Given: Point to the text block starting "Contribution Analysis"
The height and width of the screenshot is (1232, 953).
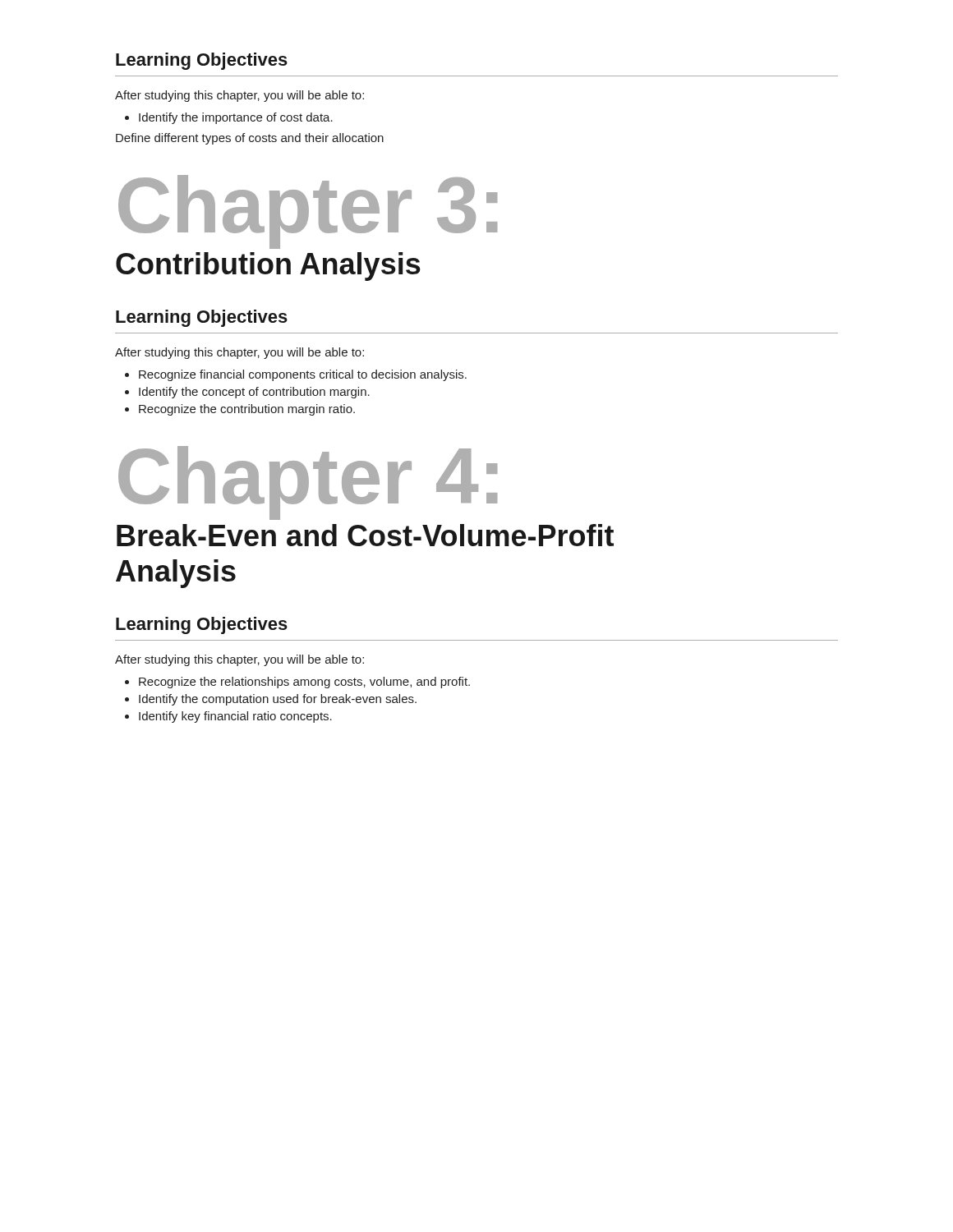Looking at the screenshot, I should 268,267.
